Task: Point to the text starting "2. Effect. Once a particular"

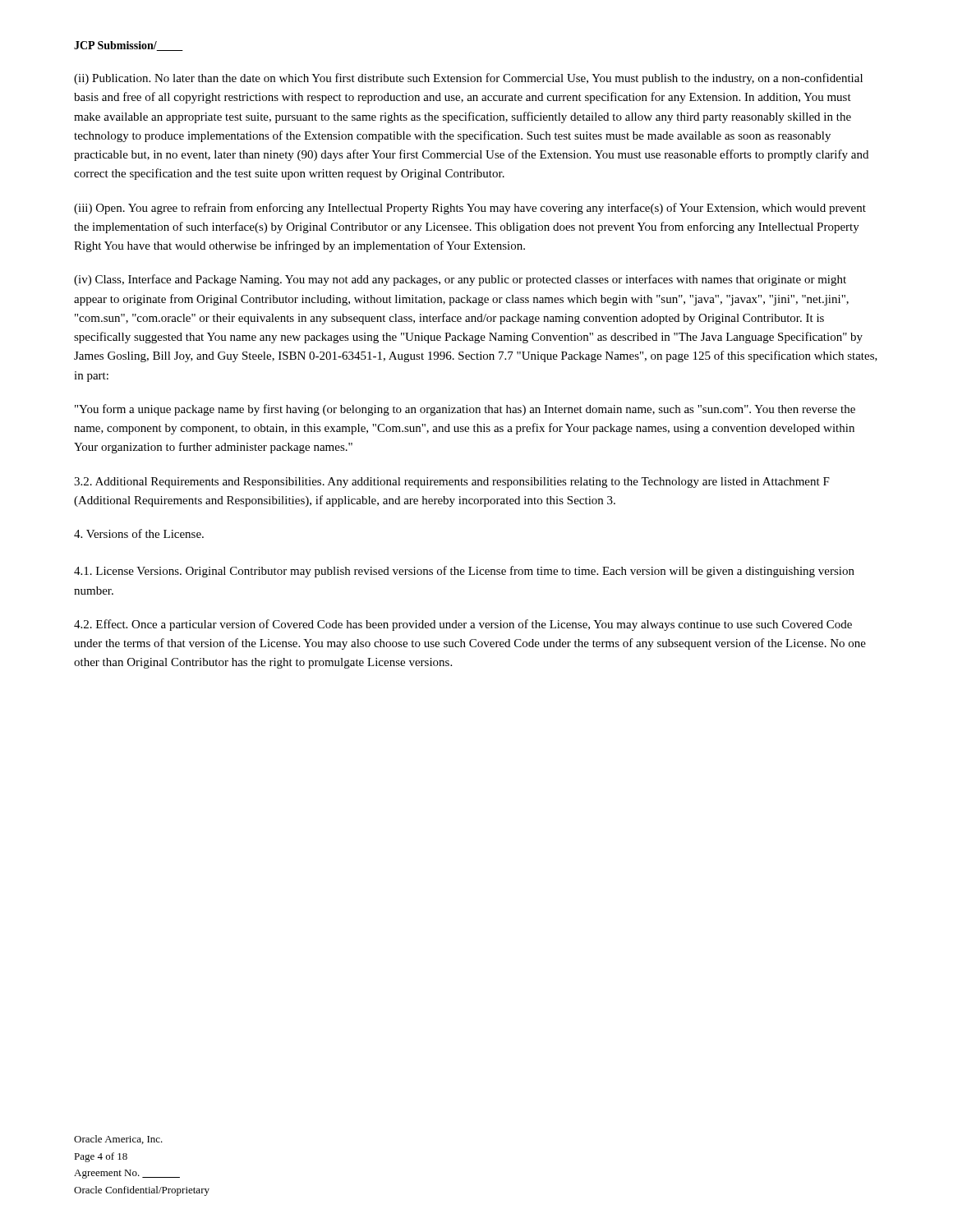Action: (470, 643)
